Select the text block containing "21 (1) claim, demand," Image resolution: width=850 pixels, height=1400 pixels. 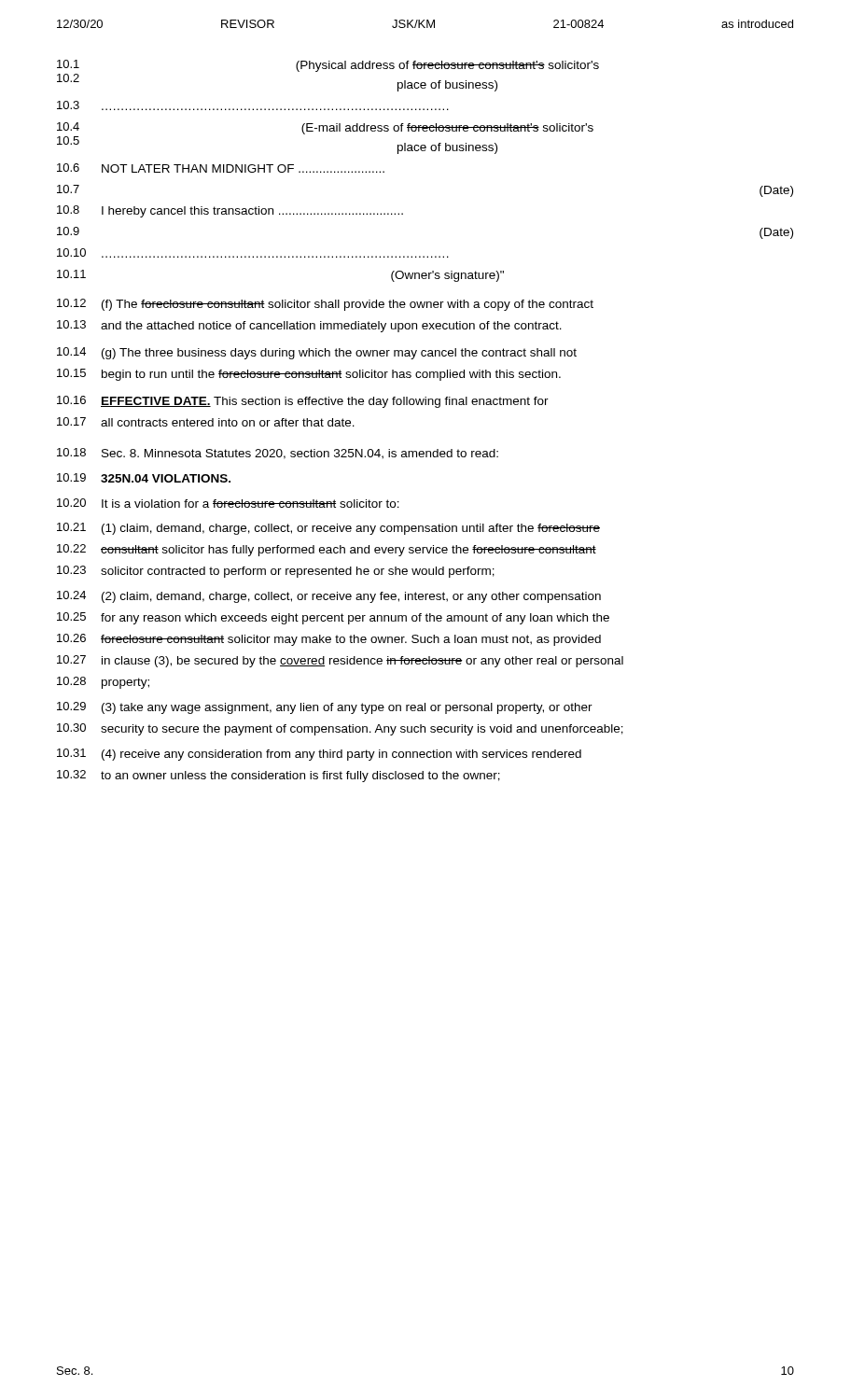pos(425,529)
